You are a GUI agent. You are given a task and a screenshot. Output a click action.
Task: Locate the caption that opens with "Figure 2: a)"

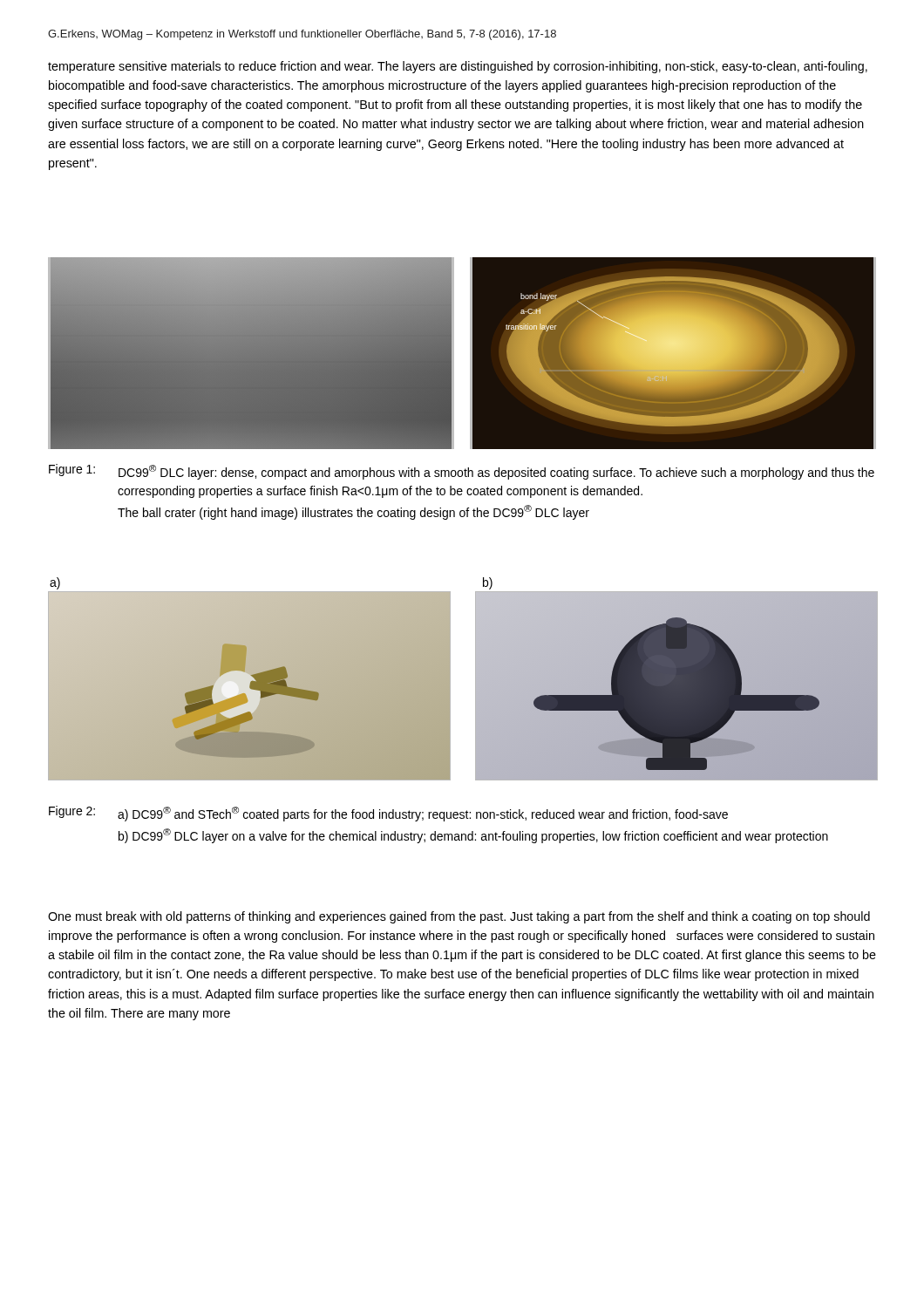(x=462, y=824)
